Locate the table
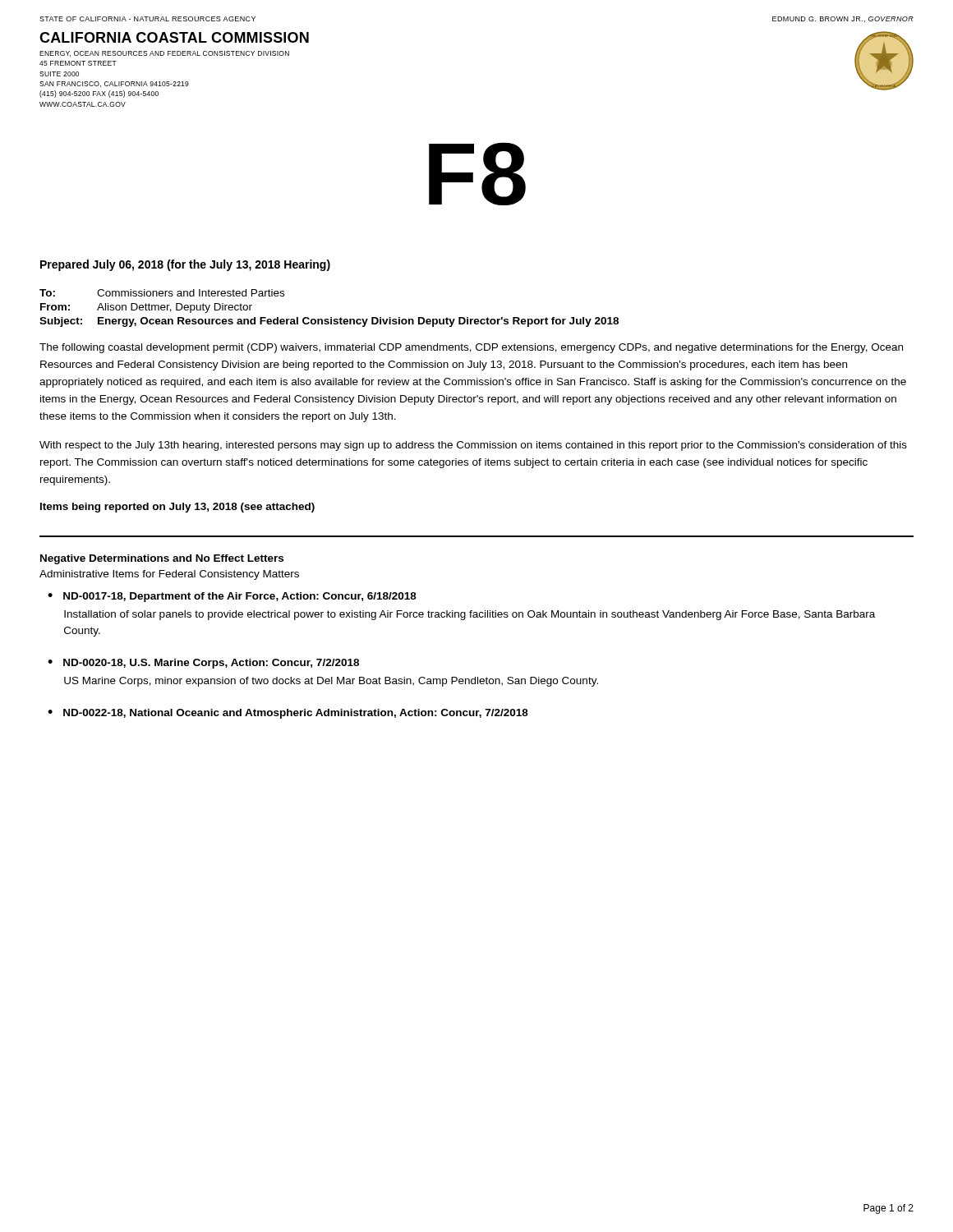Image resolution: width=953 pixels, height=1232 pixels. pos(476,307)
